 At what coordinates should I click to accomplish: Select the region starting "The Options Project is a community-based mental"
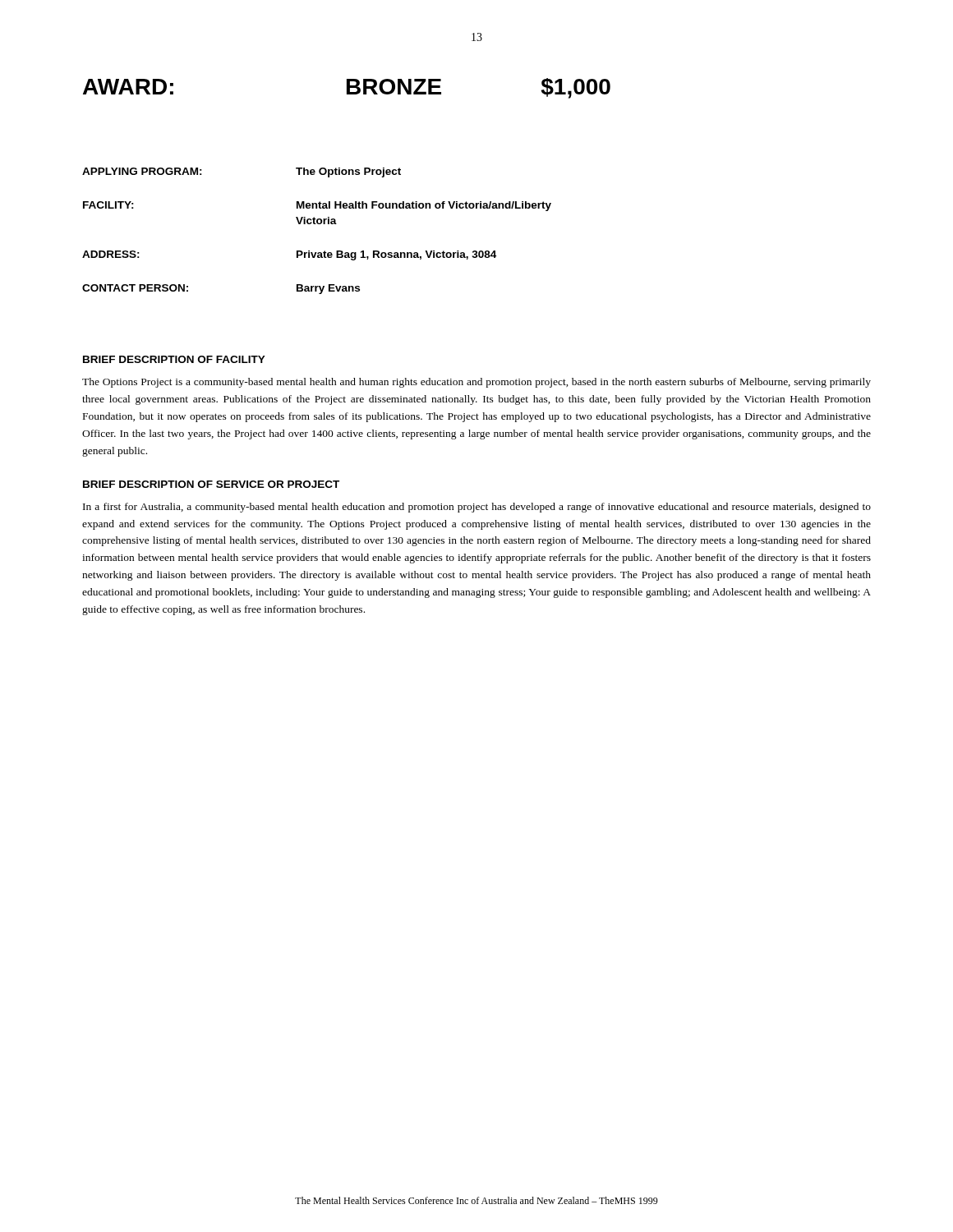[x=476, y=416]
